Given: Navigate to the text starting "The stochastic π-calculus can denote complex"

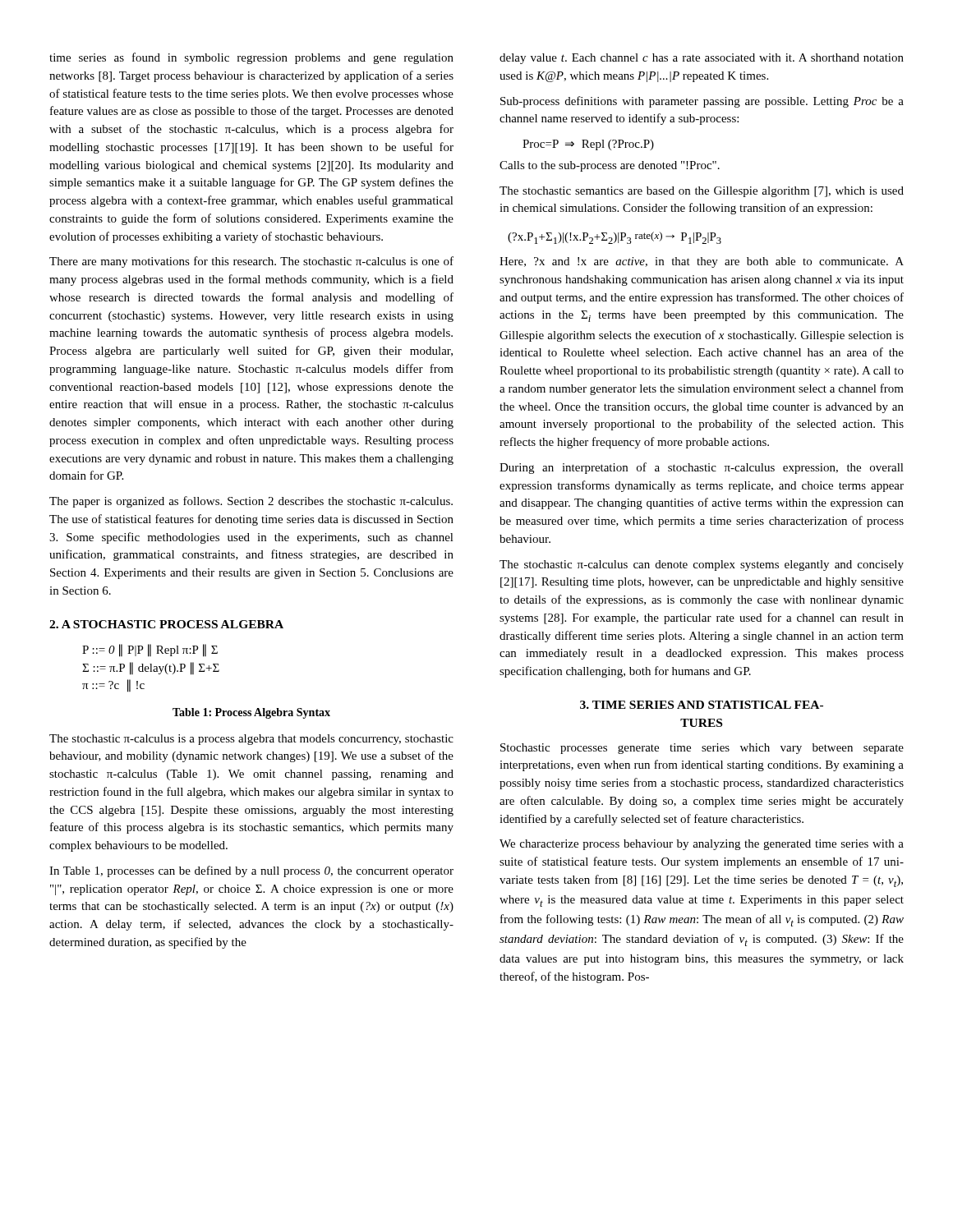Looking at the screenshot, I should [x=702, y=618].
